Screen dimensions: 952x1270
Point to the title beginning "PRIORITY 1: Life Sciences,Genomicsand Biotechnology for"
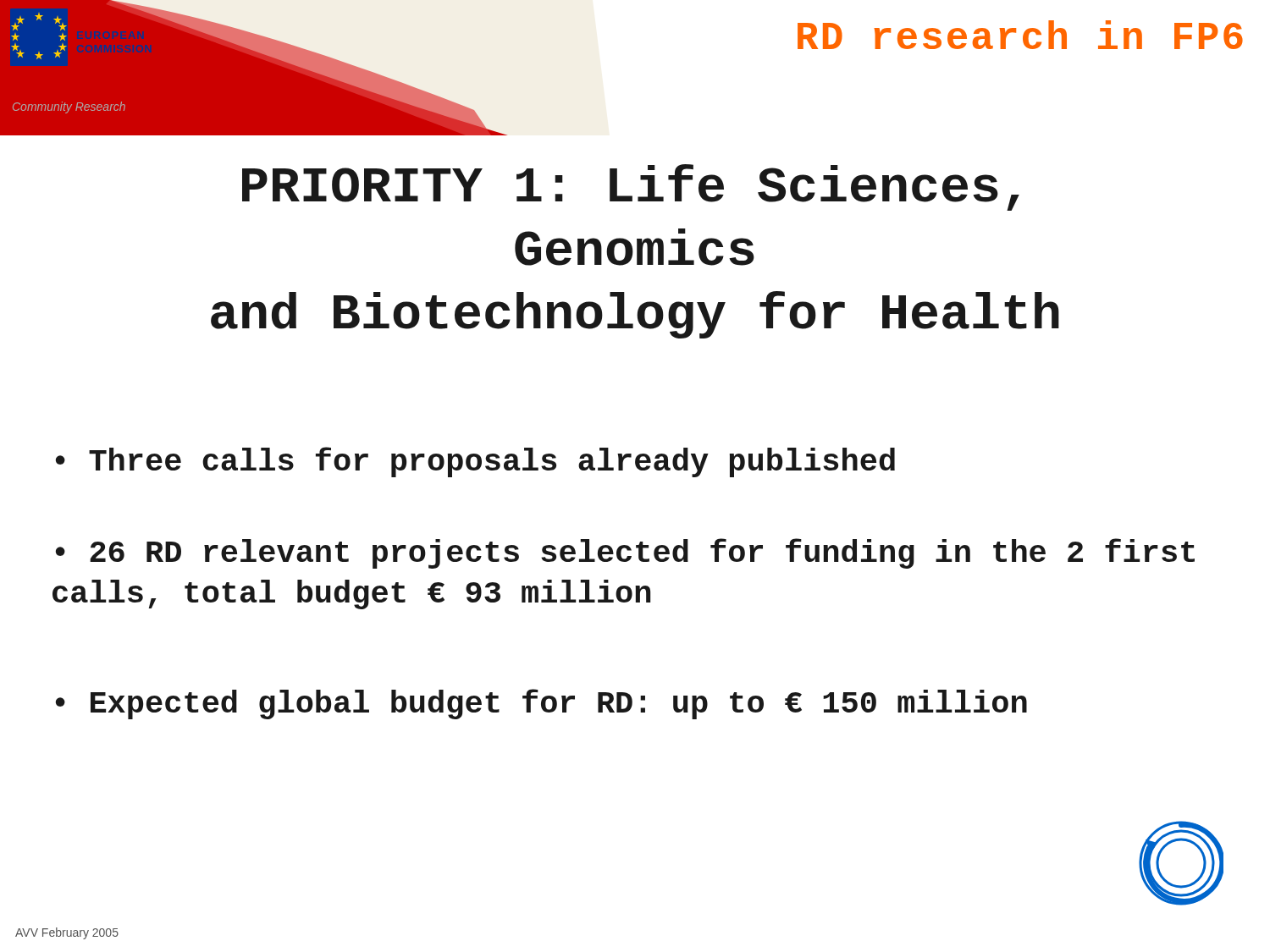point(635,251)
